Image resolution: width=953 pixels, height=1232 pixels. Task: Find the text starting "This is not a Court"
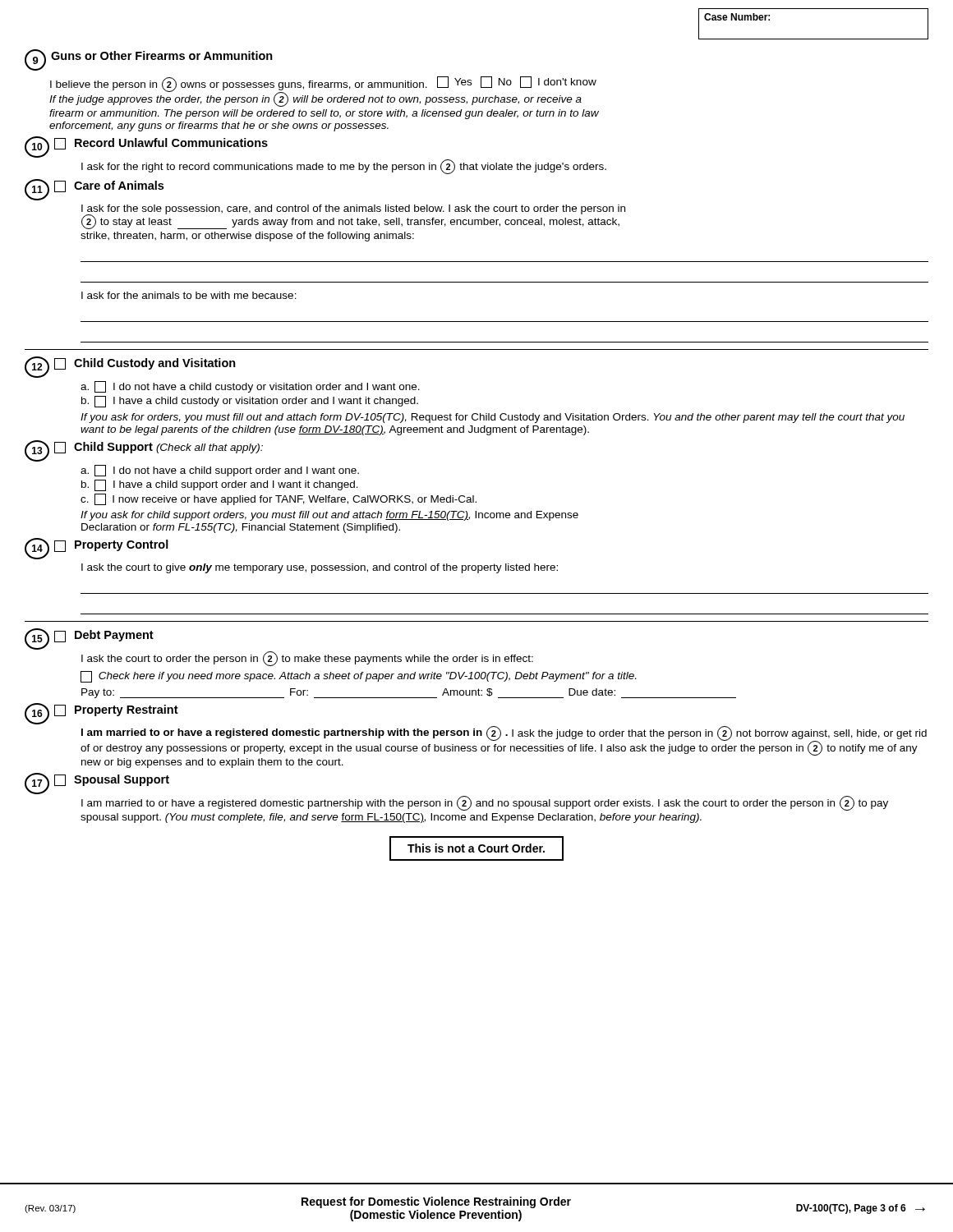(x=476, y=848)
